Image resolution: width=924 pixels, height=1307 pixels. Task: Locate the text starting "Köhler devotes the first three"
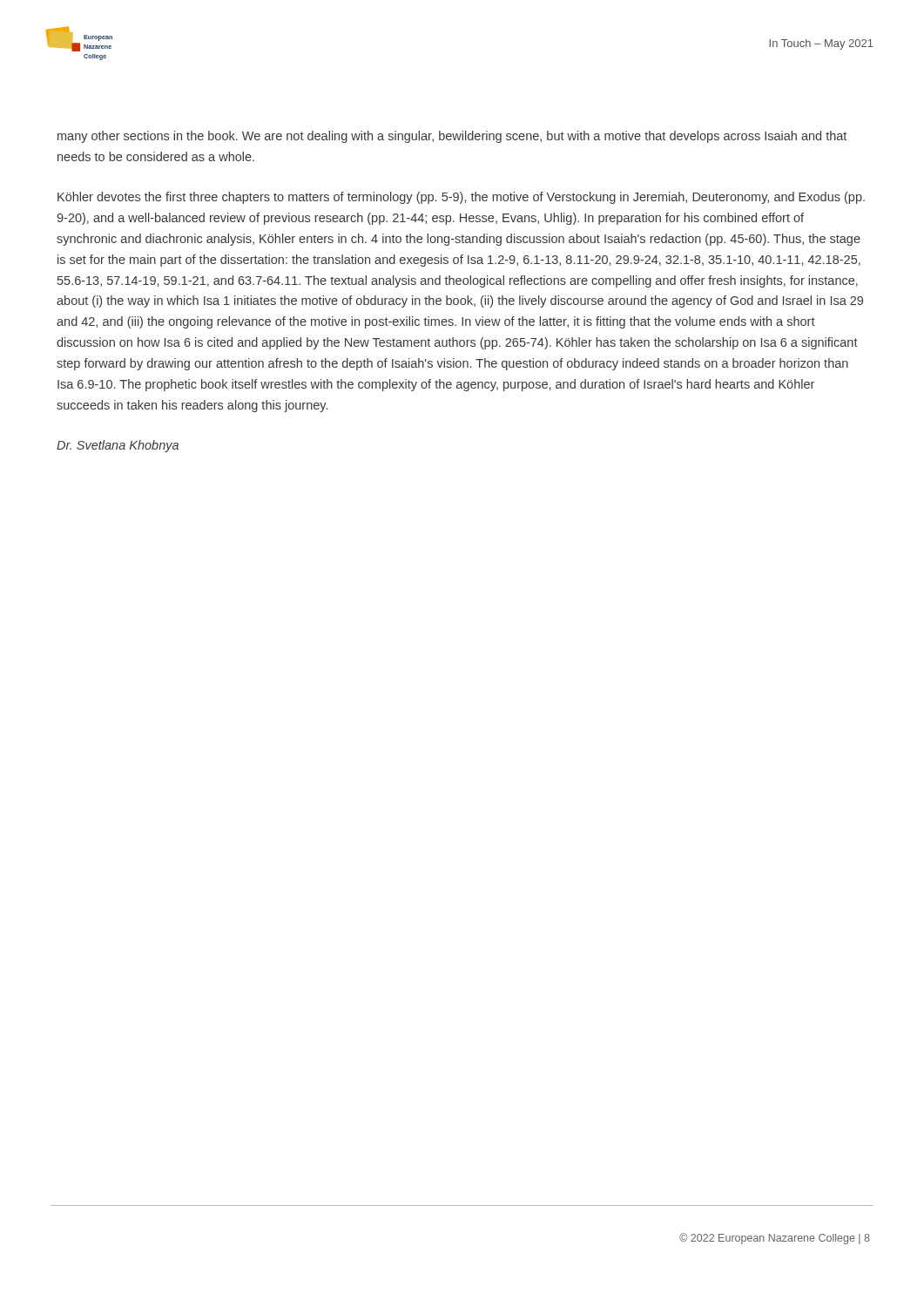tap(461, 301)
